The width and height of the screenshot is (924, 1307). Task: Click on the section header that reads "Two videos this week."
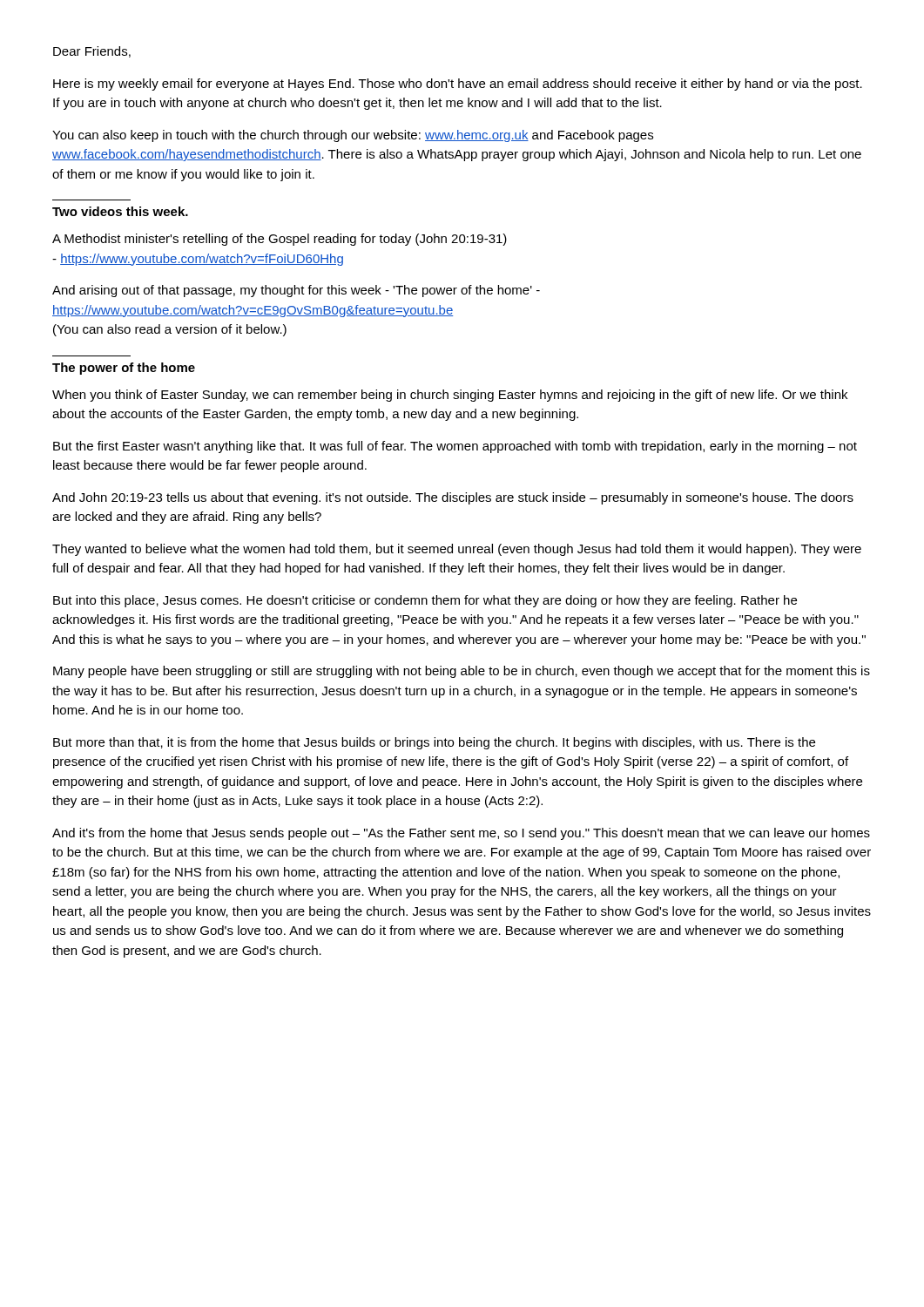point(120,211)
